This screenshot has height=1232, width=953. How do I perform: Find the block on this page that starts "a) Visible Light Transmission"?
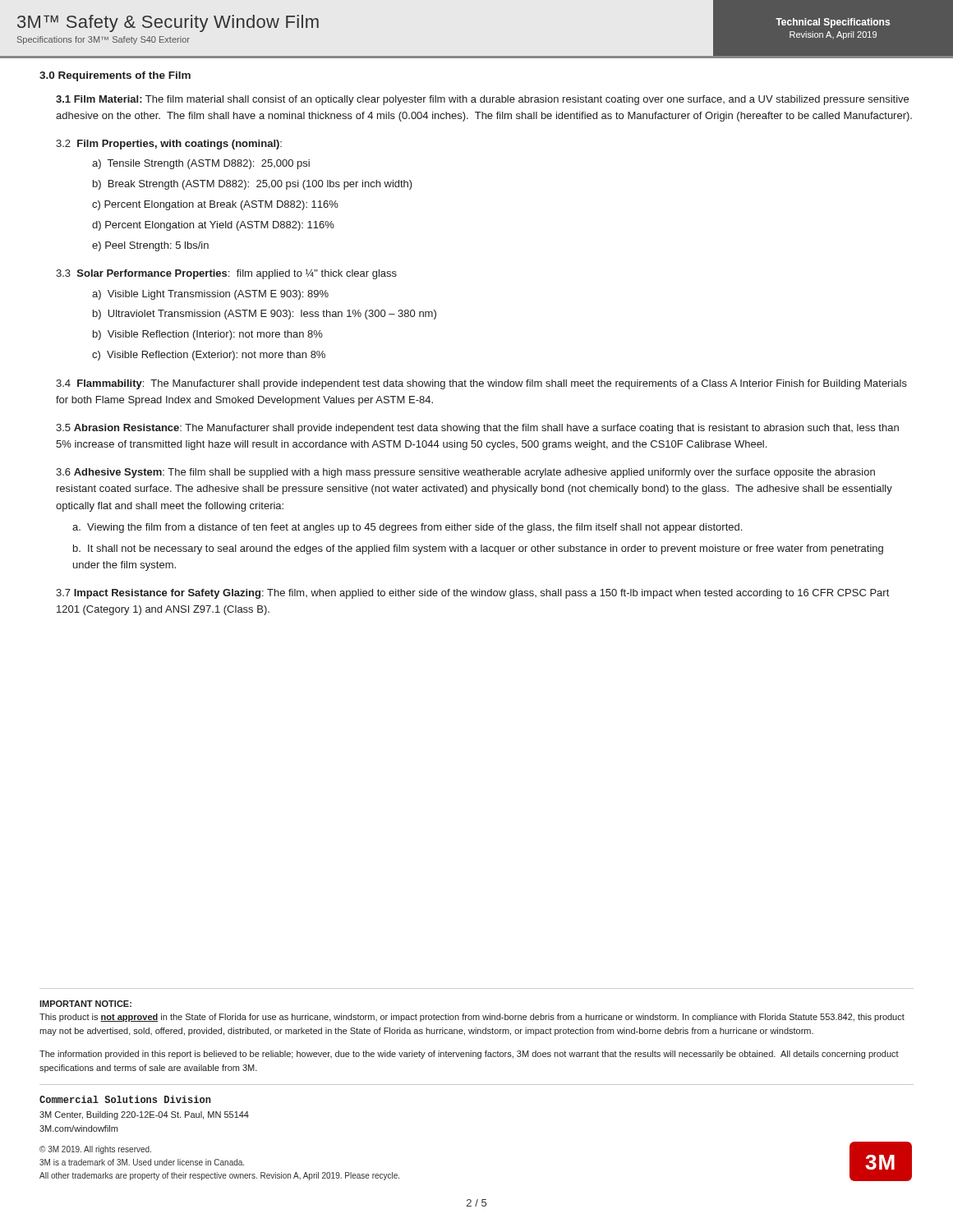[x=210, y=293]
